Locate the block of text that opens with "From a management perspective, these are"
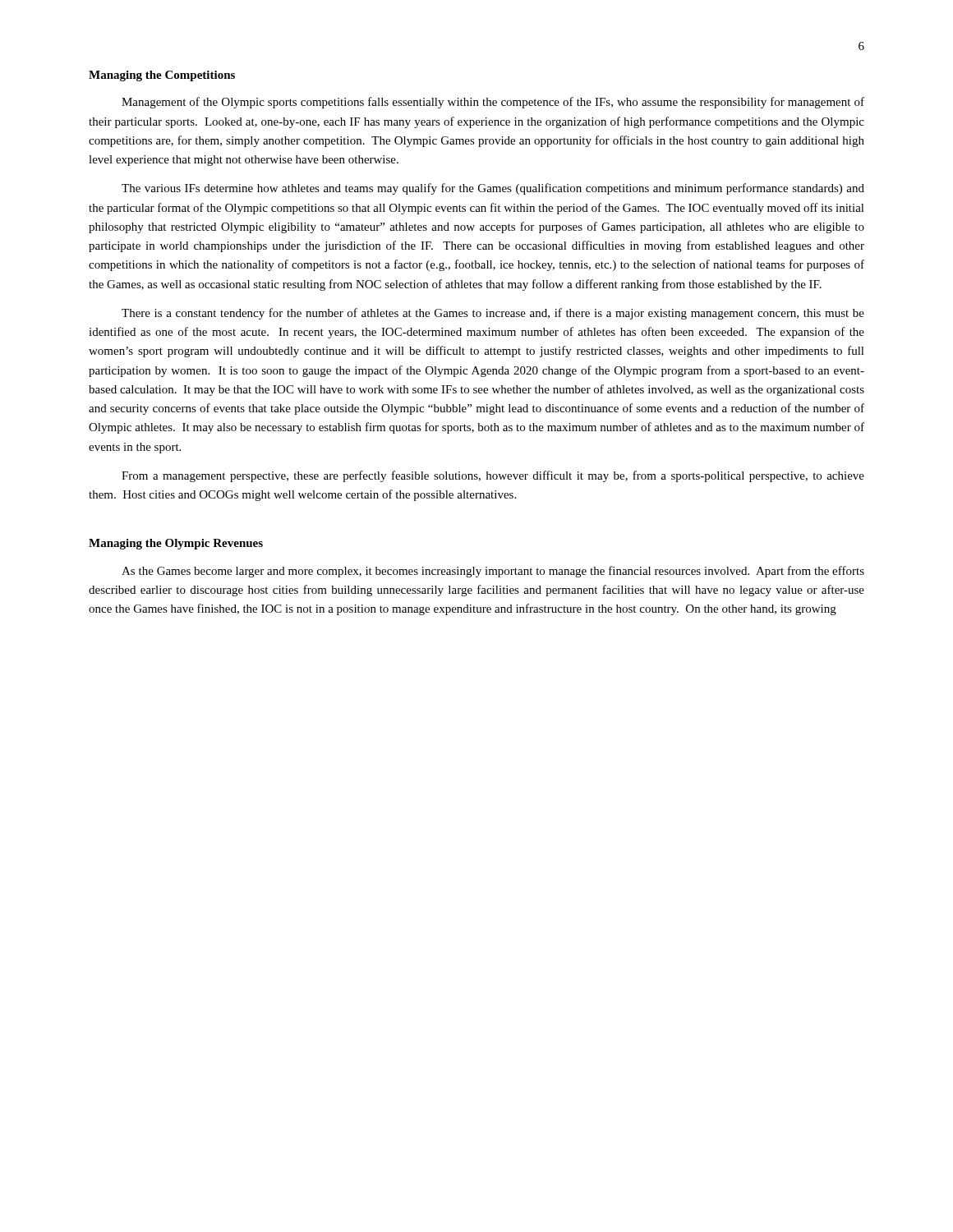The width and height of the screenshot is (953, 1232). click(476, 485)
